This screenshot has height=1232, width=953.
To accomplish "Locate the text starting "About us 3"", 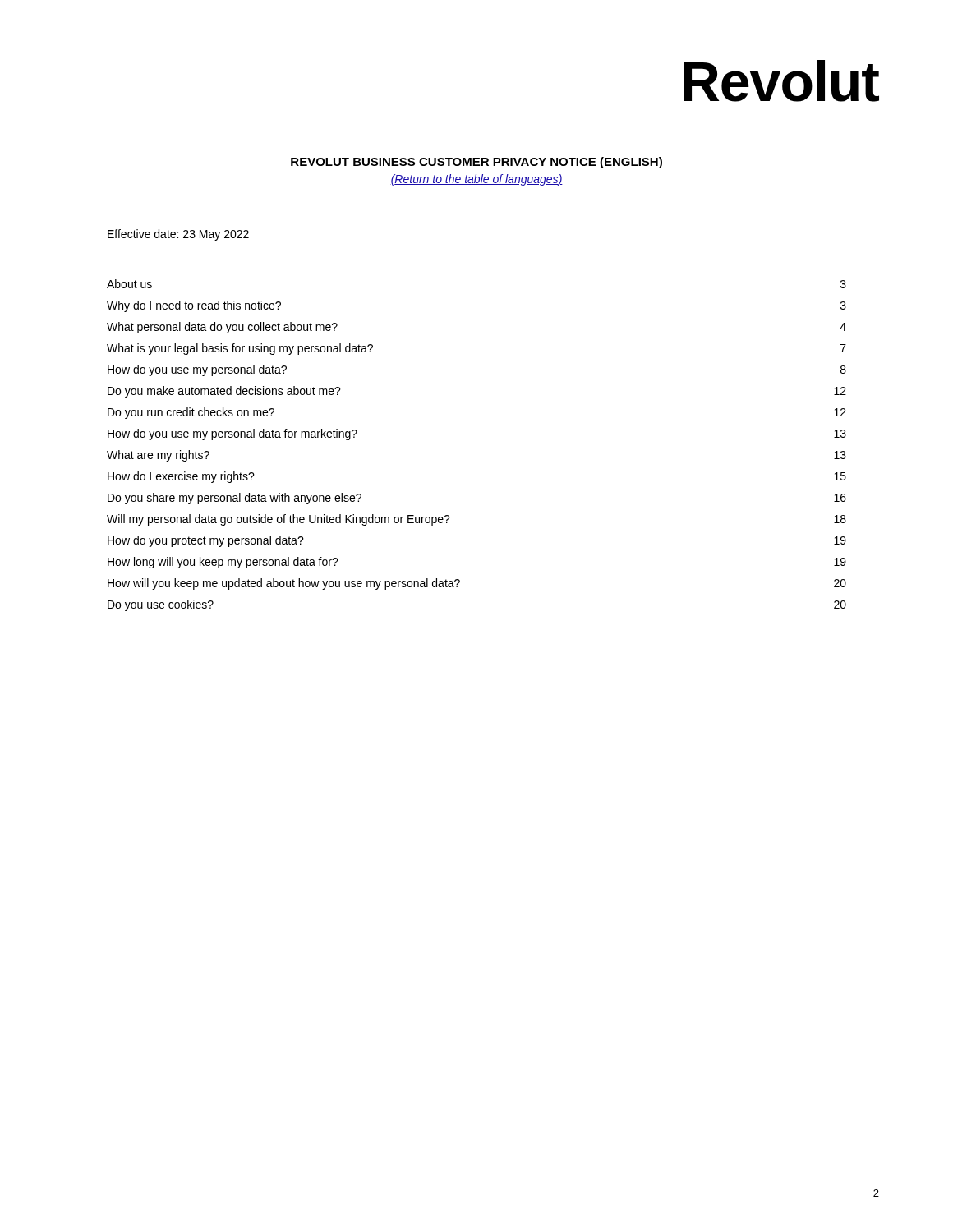I will point(132,284).
